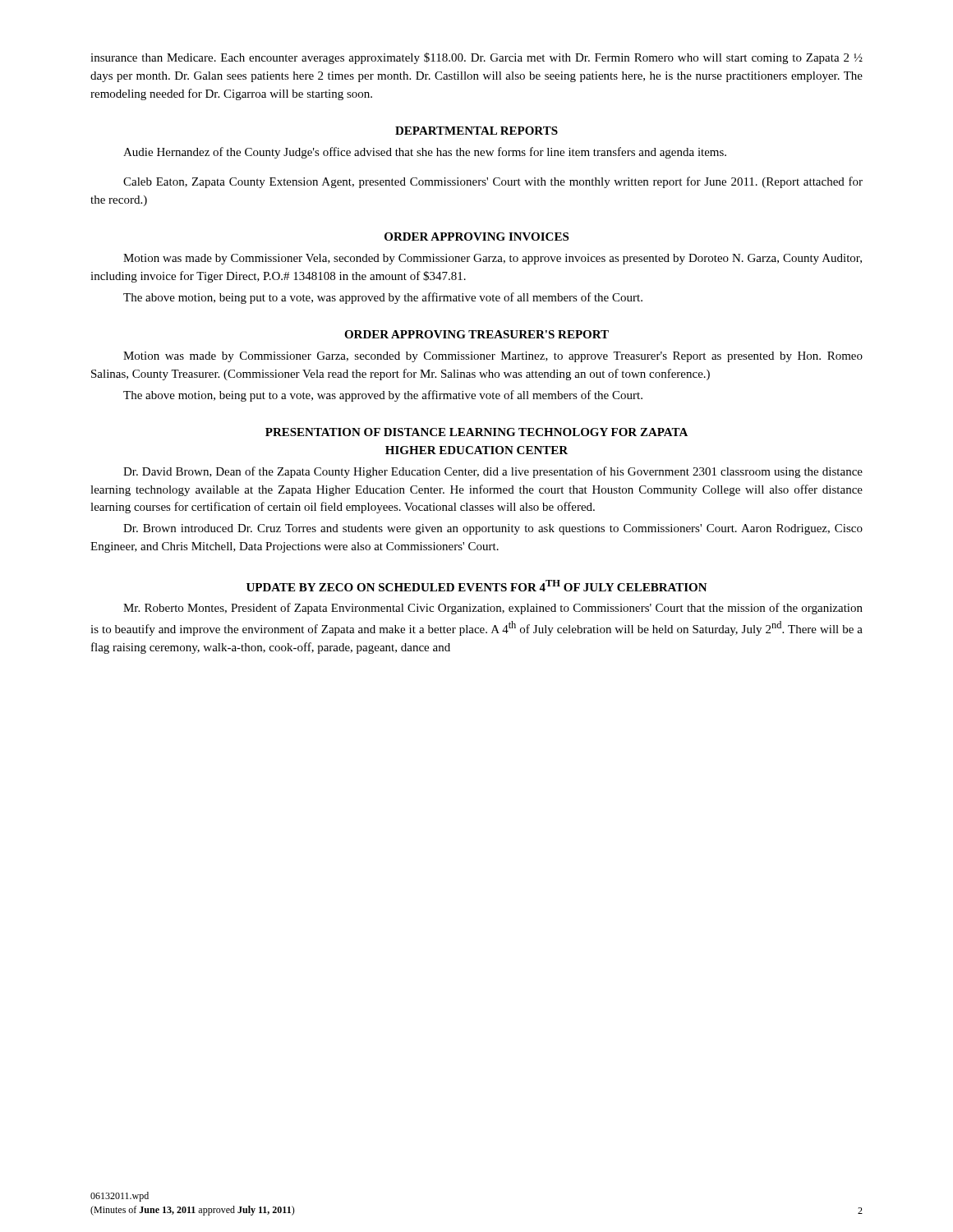Point to the region starting "Dr. David Brown, Dean"
The height and width of the screenshot is (1232, 953).
click(476, 490)
